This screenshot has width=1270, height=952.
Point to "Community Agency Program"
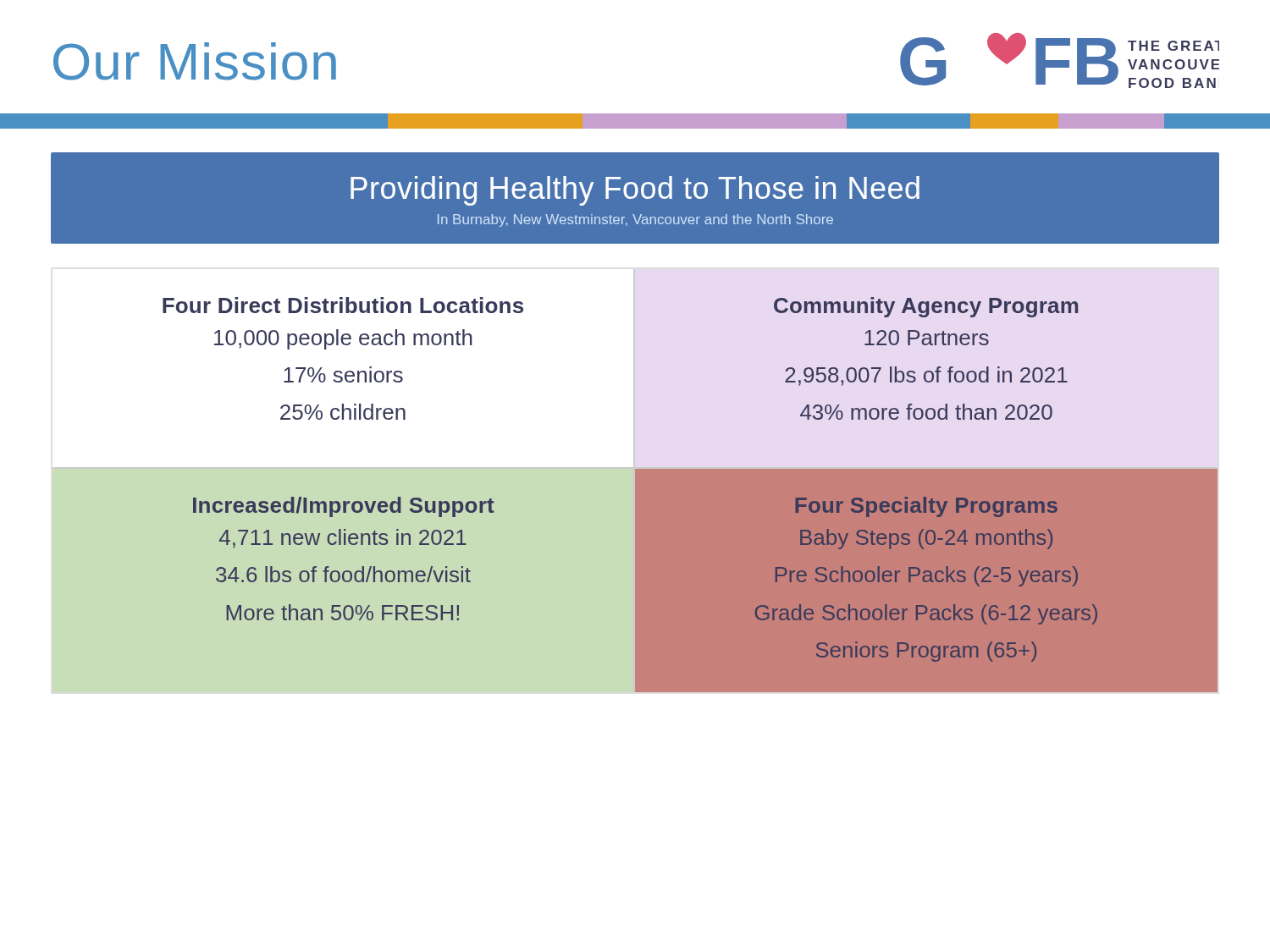coord(926,305)
